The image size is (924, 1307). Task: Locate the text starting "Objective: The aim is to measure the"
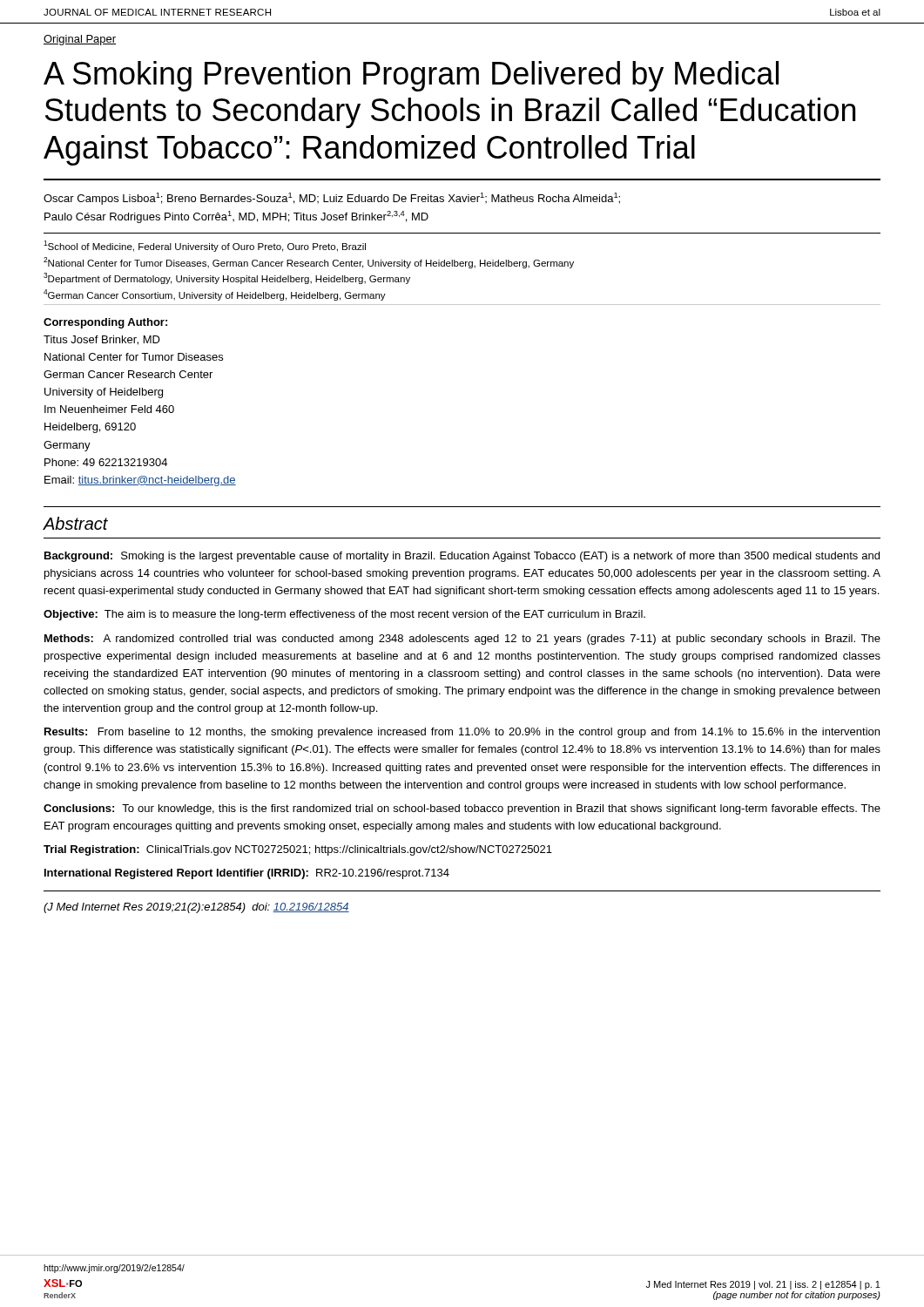[x=345, y=614]
